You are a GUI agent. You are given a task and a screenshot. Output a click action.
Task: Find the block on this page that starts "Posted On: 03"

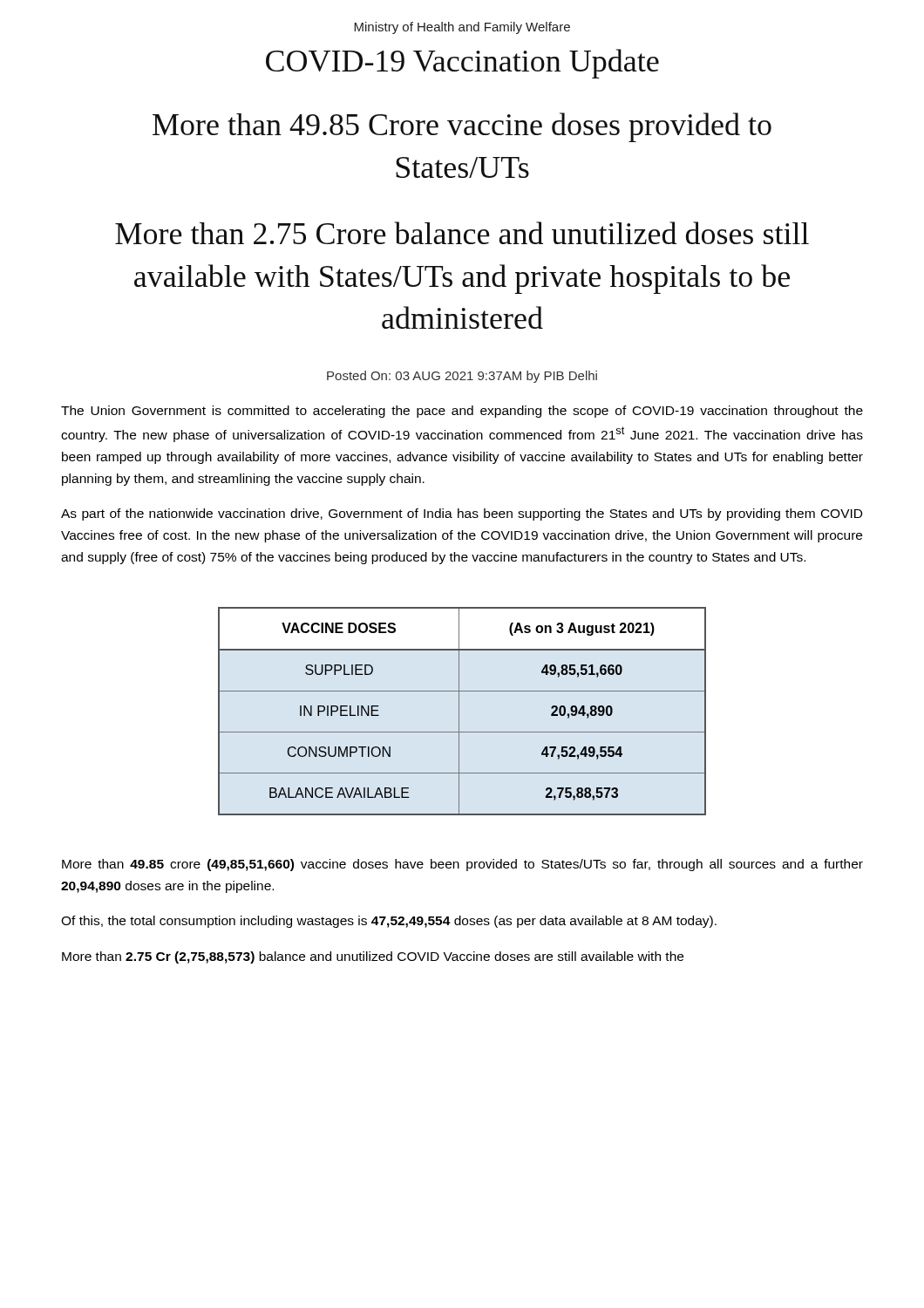click(x=462, y=375)
